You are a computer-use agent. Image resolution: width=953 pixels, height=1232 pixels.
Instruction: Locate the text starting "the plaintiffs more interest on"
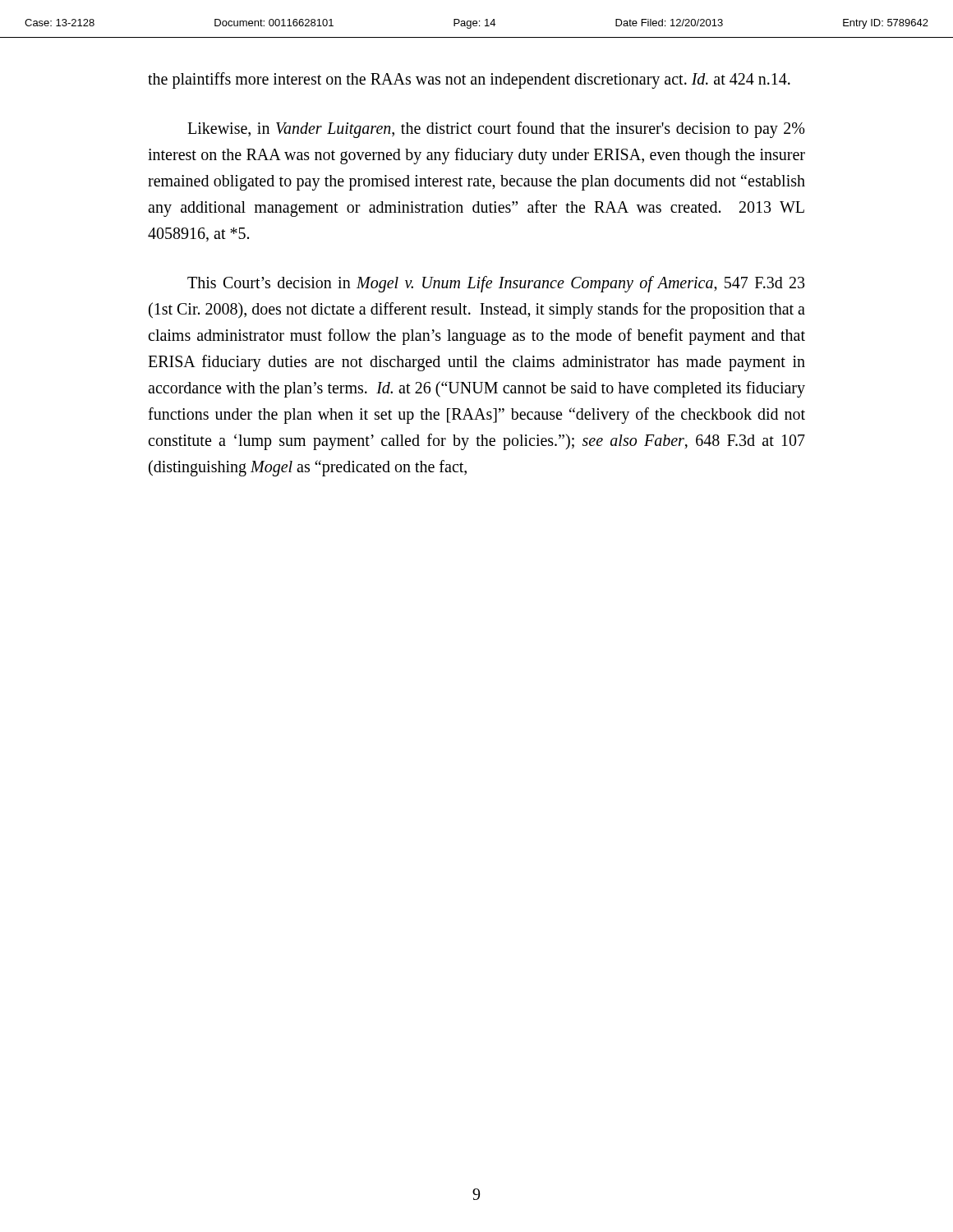click(x=476, y=273)
